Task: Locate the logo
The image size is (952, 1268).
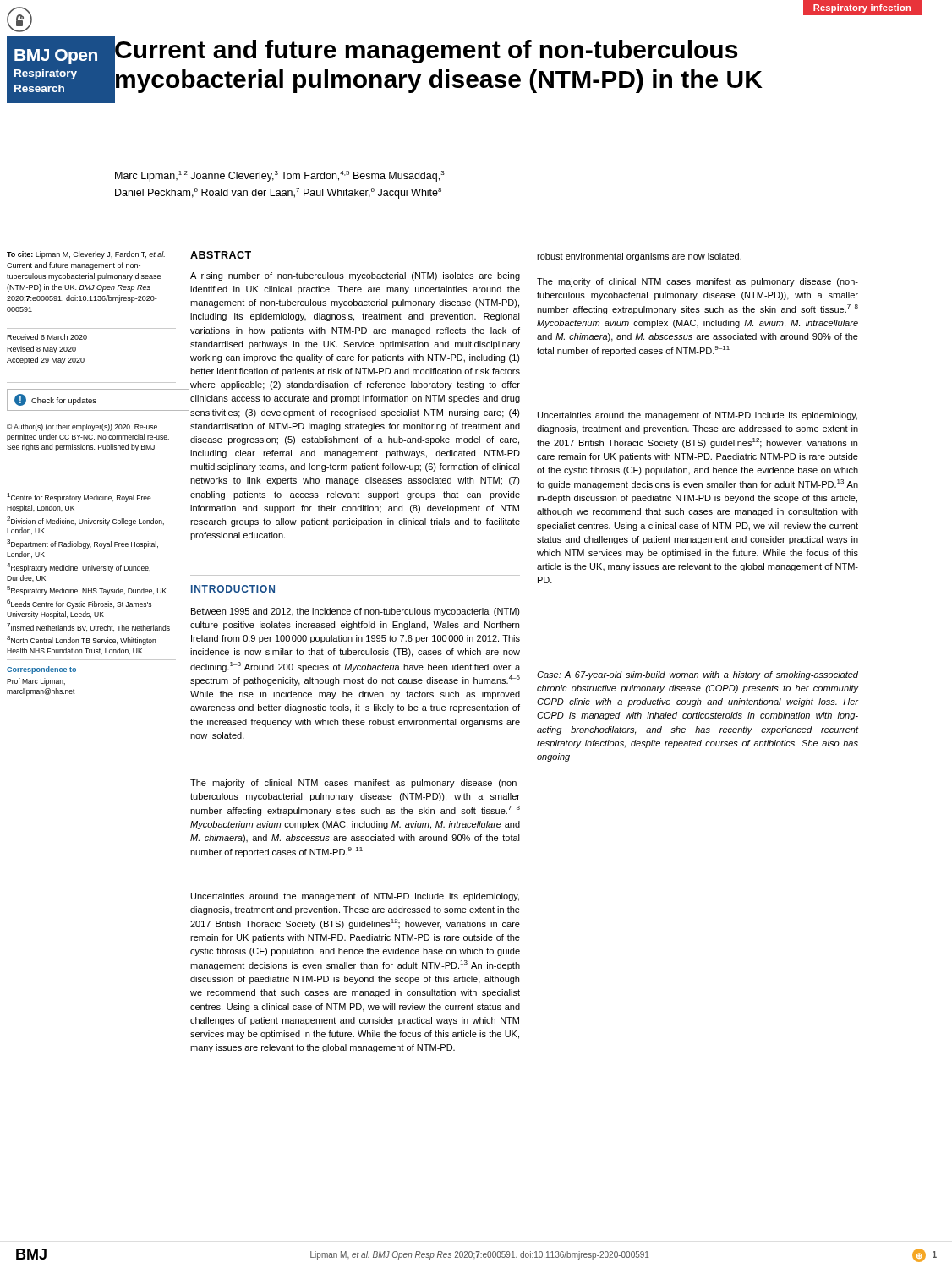Action: click(x=19, y=19)
